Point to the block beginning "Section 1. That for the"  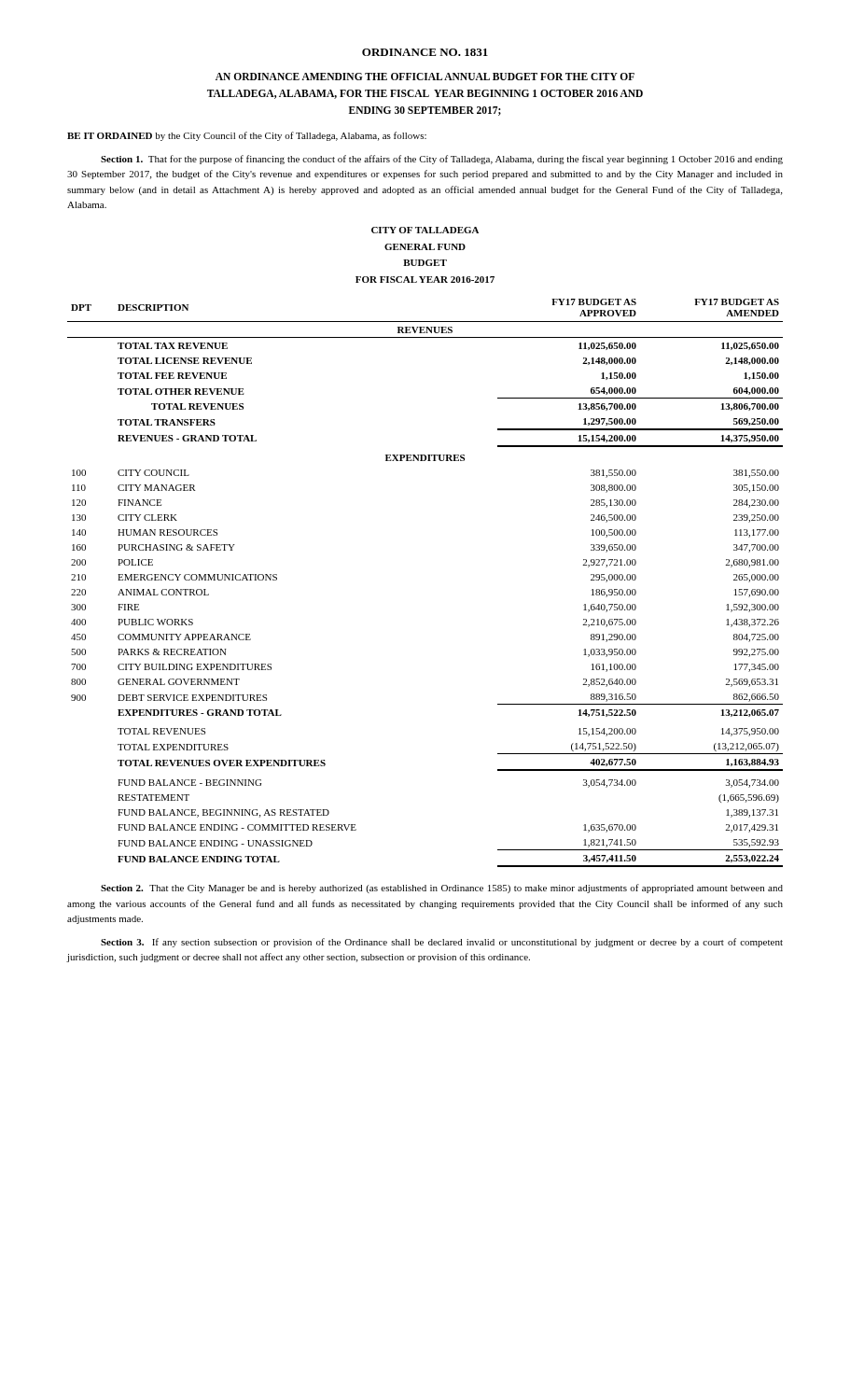point(425,182)
